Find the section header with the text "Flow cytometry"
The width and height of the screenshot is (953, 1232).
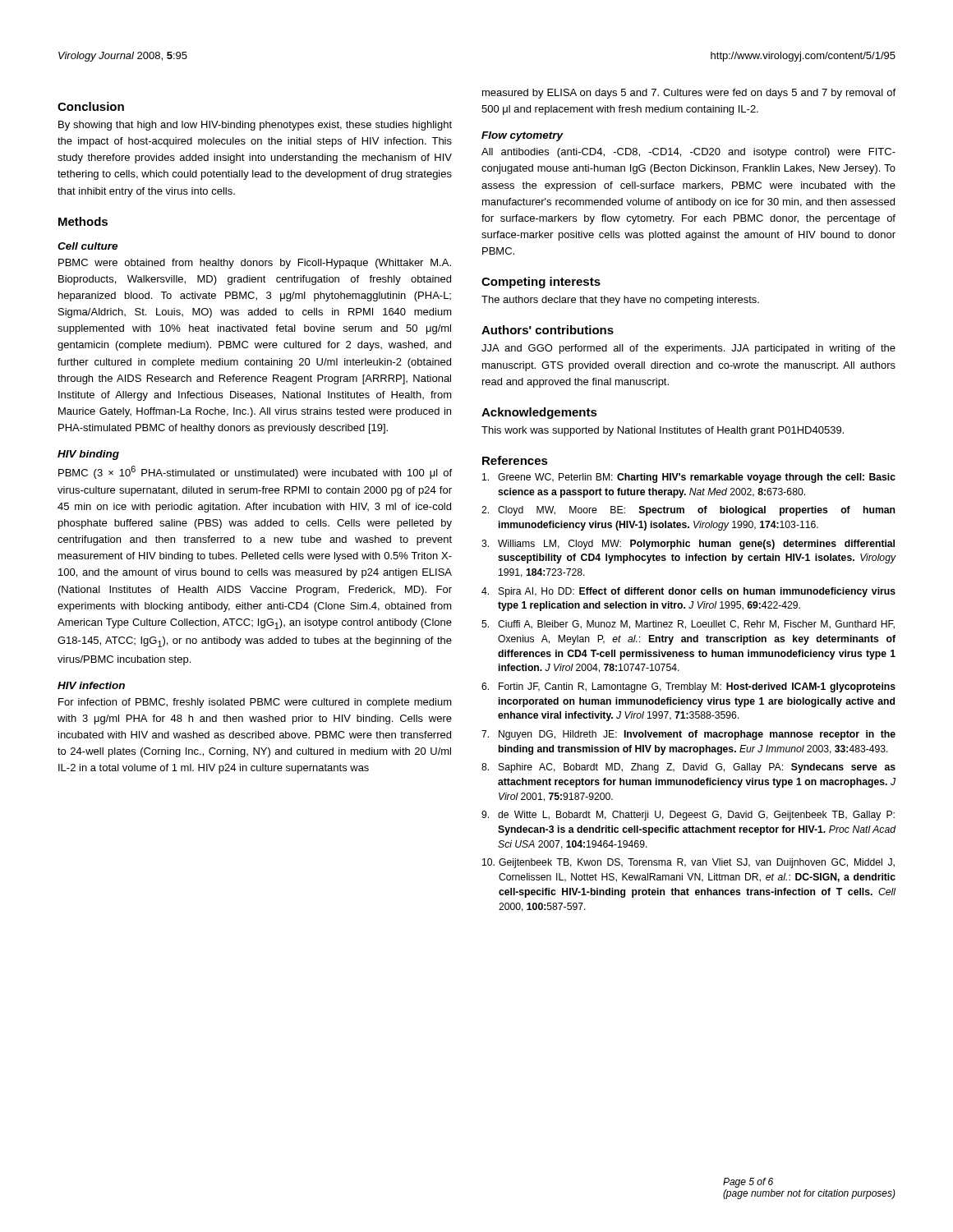click(x=522, y=135)
